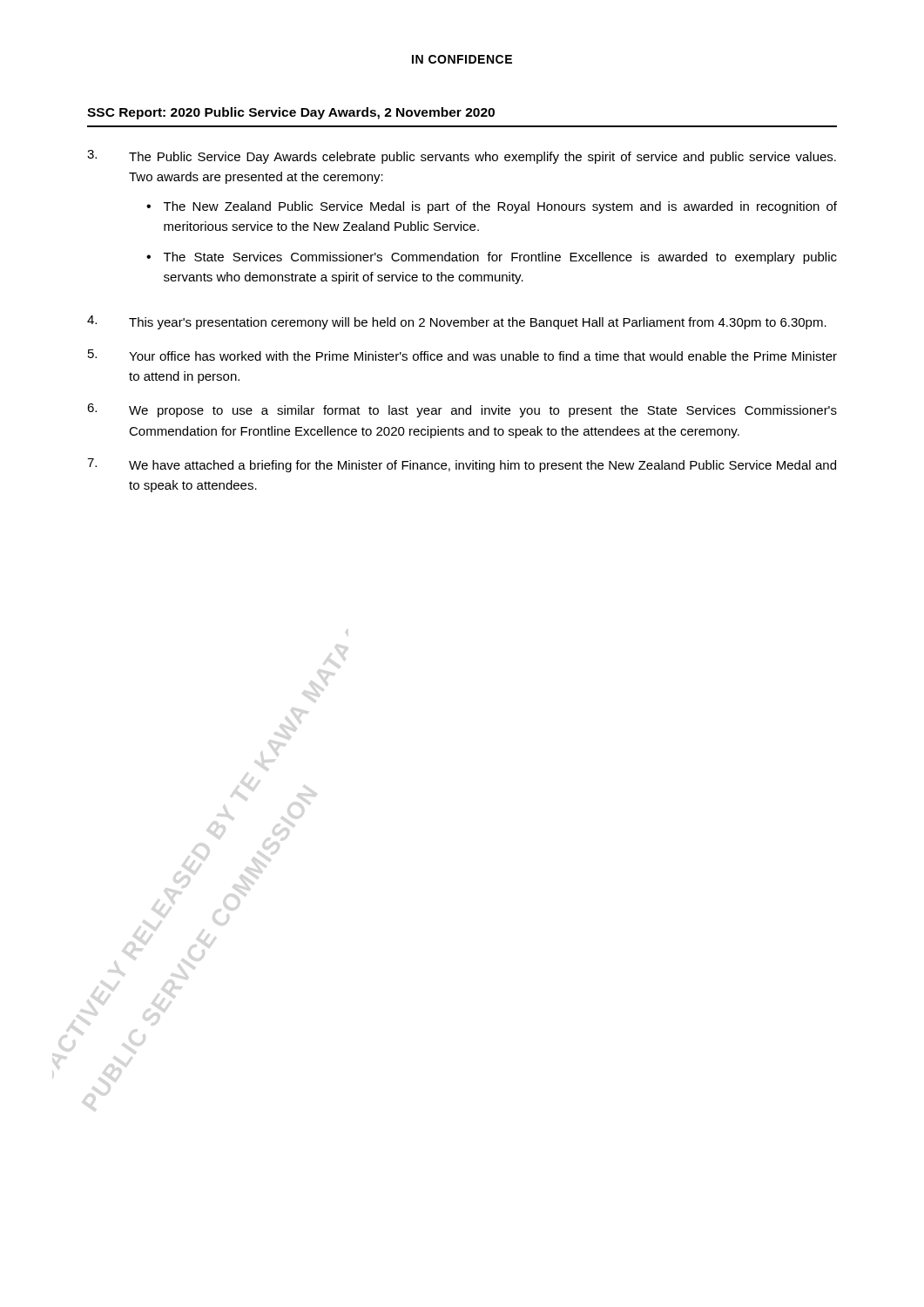Image resolution: width=924 pixels, height=1307 pixels.
Task: Click on the text block with the text "We propose to use a similar format to"
Action: (x=462, y=420)
